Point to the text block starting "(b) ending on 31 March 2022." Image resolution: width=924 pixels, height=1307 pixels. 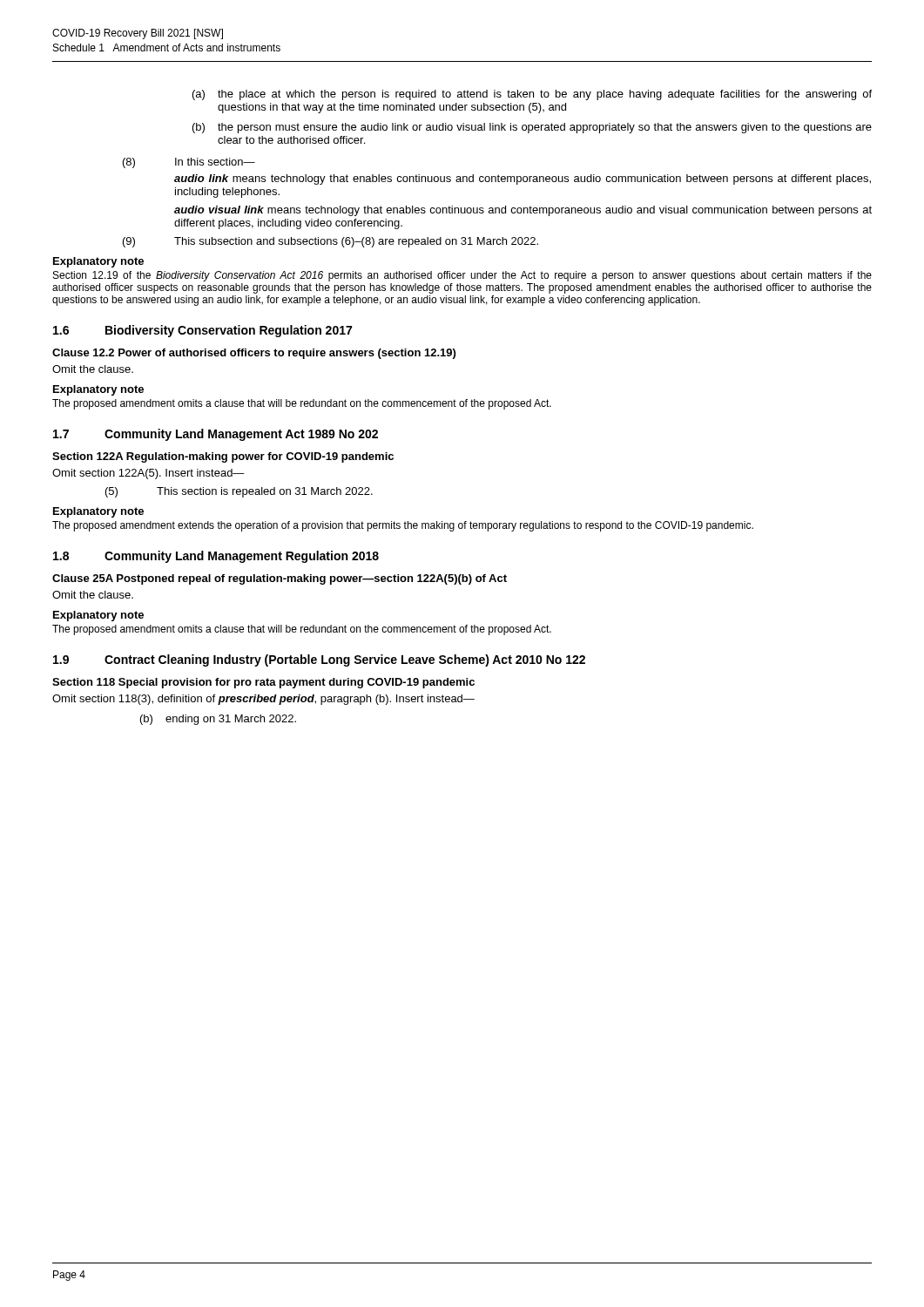218,718
